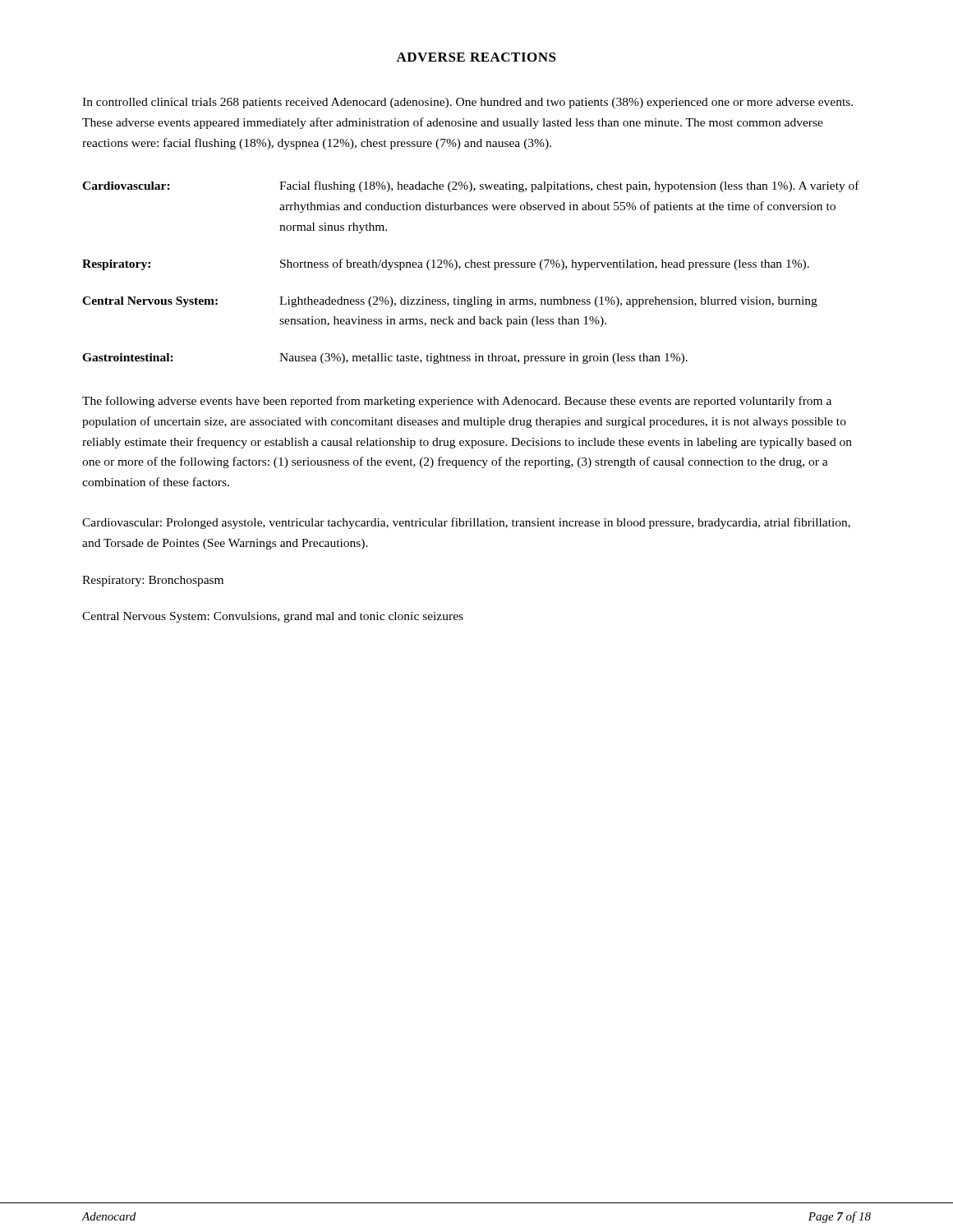Where is the passage that starts "In controlled clinical trials 268"?
This screenshot has height=1232, width=953.
[476, 123]
